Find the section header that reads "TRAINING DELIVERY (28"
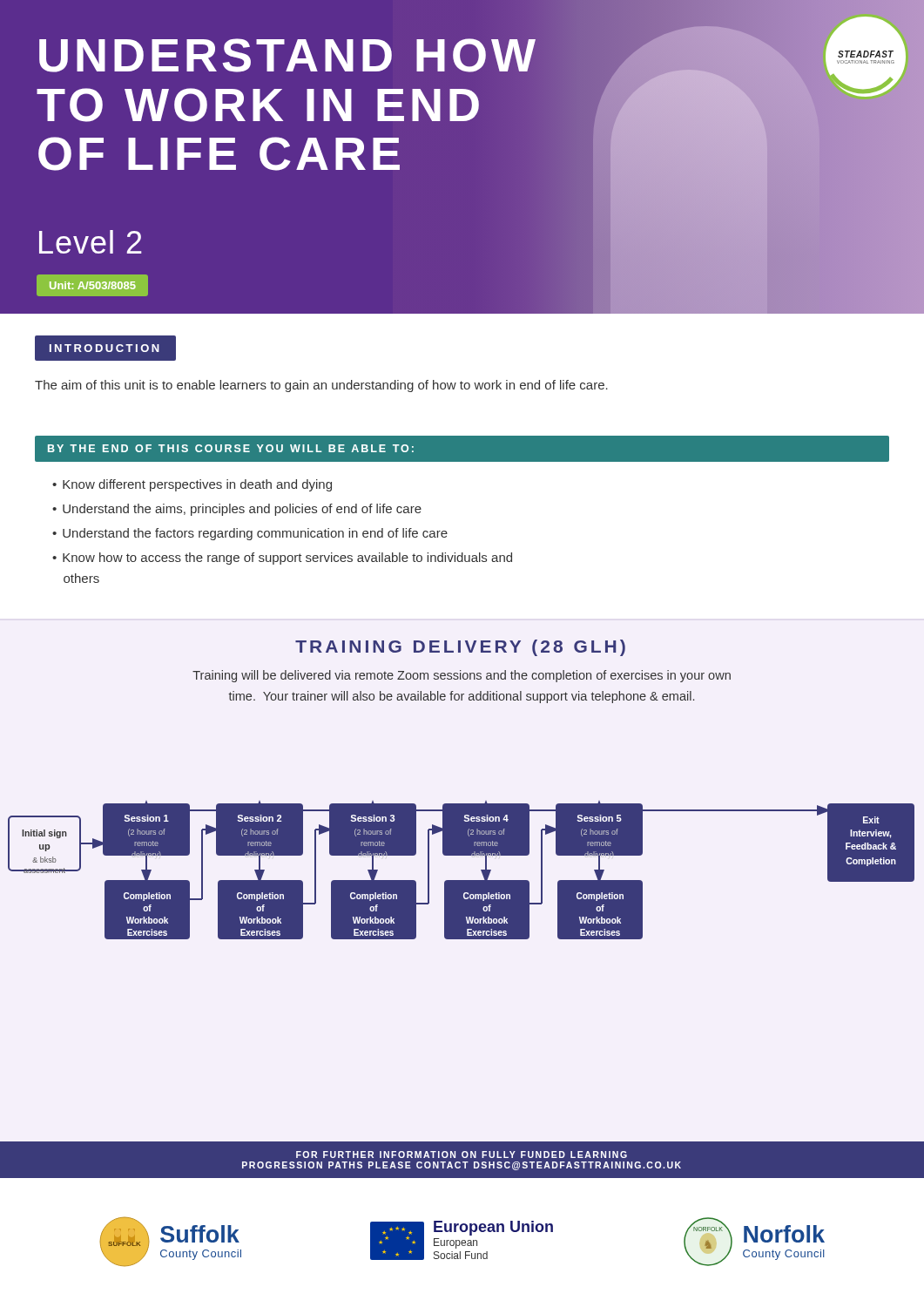 (462, 646)
